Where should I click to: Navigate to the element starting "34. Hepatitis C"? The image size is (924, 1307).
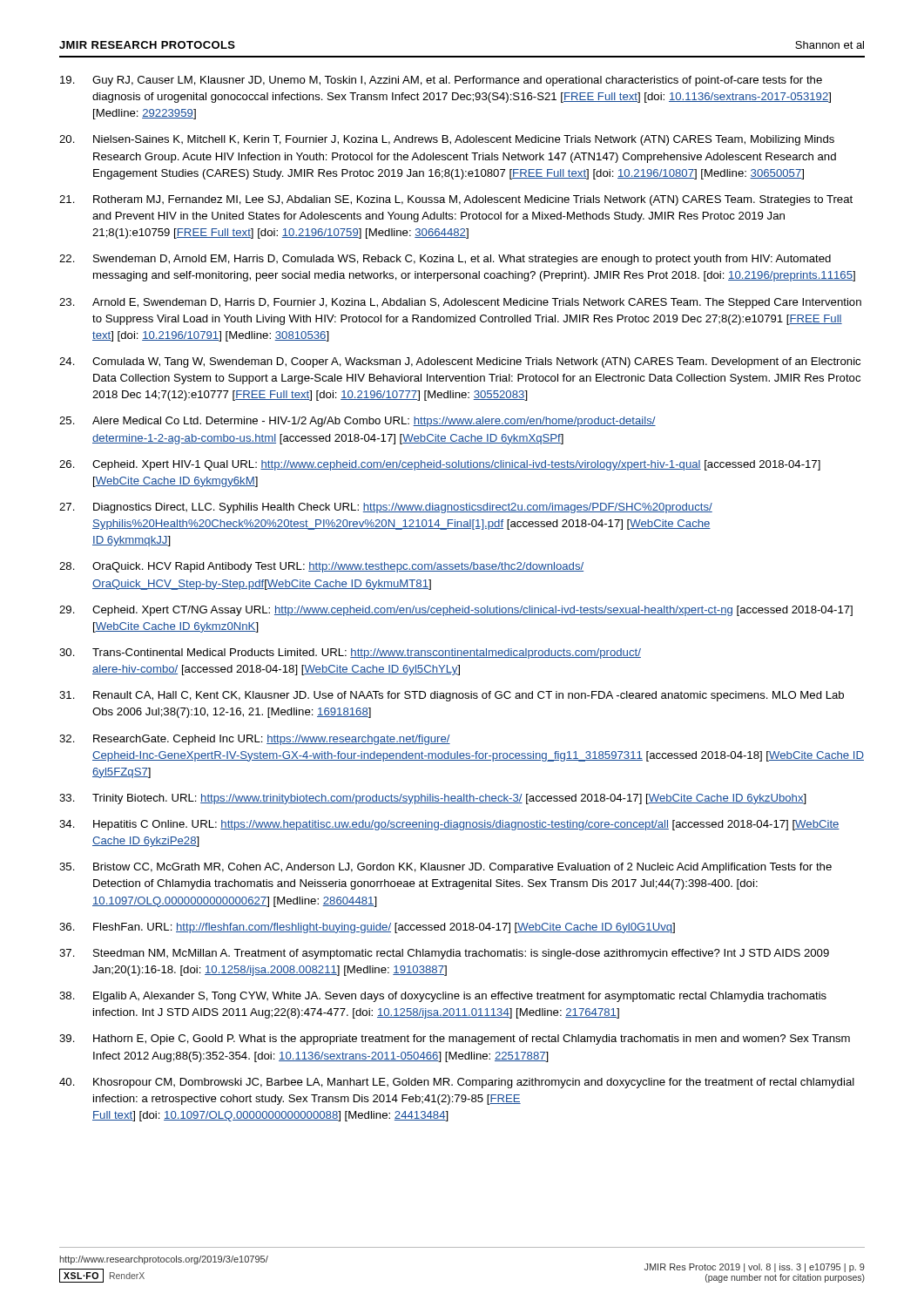[462, 832]
